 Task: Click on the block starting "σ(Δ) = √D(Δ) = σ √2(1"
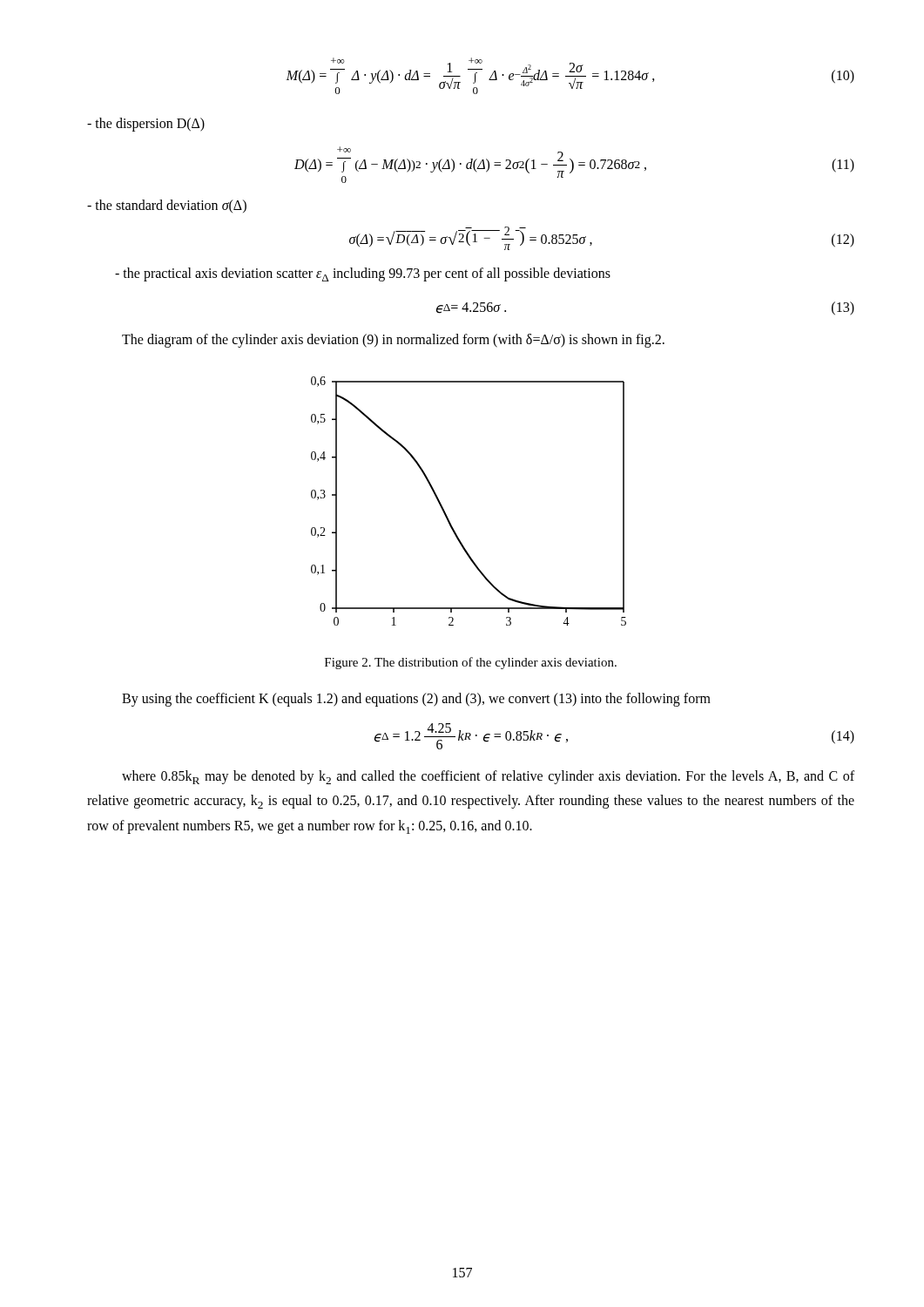(x=602, y=239)
